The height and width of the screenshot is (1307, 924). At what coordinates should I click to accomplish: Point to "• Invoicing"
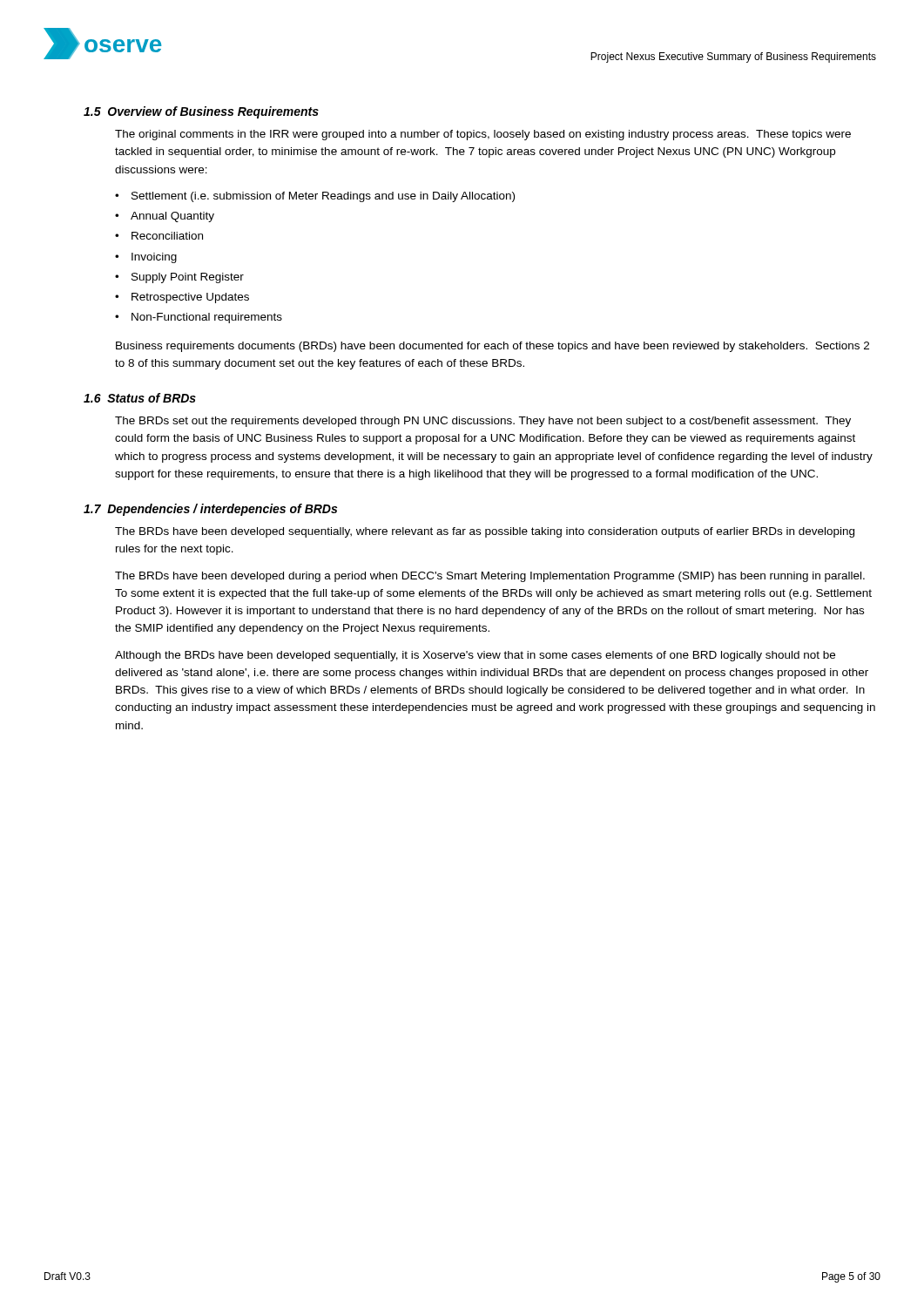tap(146, 257)
